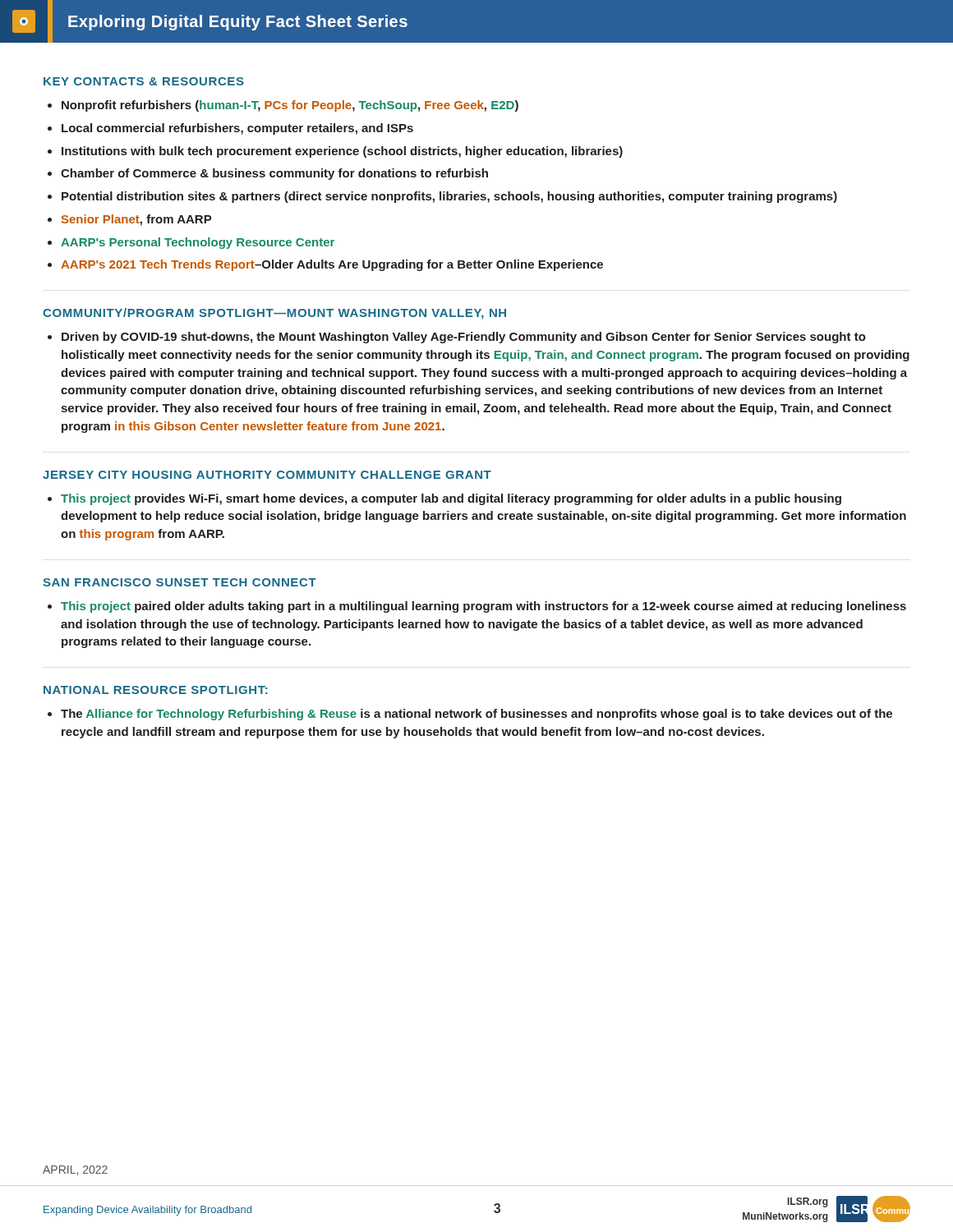Find the passage starting "COMMUNITY/PROGRAM SPOTLIGHT—MOUNT WASHINGTON VALLEY, NH"
Viewport: 953px width, 1232px height.
[275, 312]
